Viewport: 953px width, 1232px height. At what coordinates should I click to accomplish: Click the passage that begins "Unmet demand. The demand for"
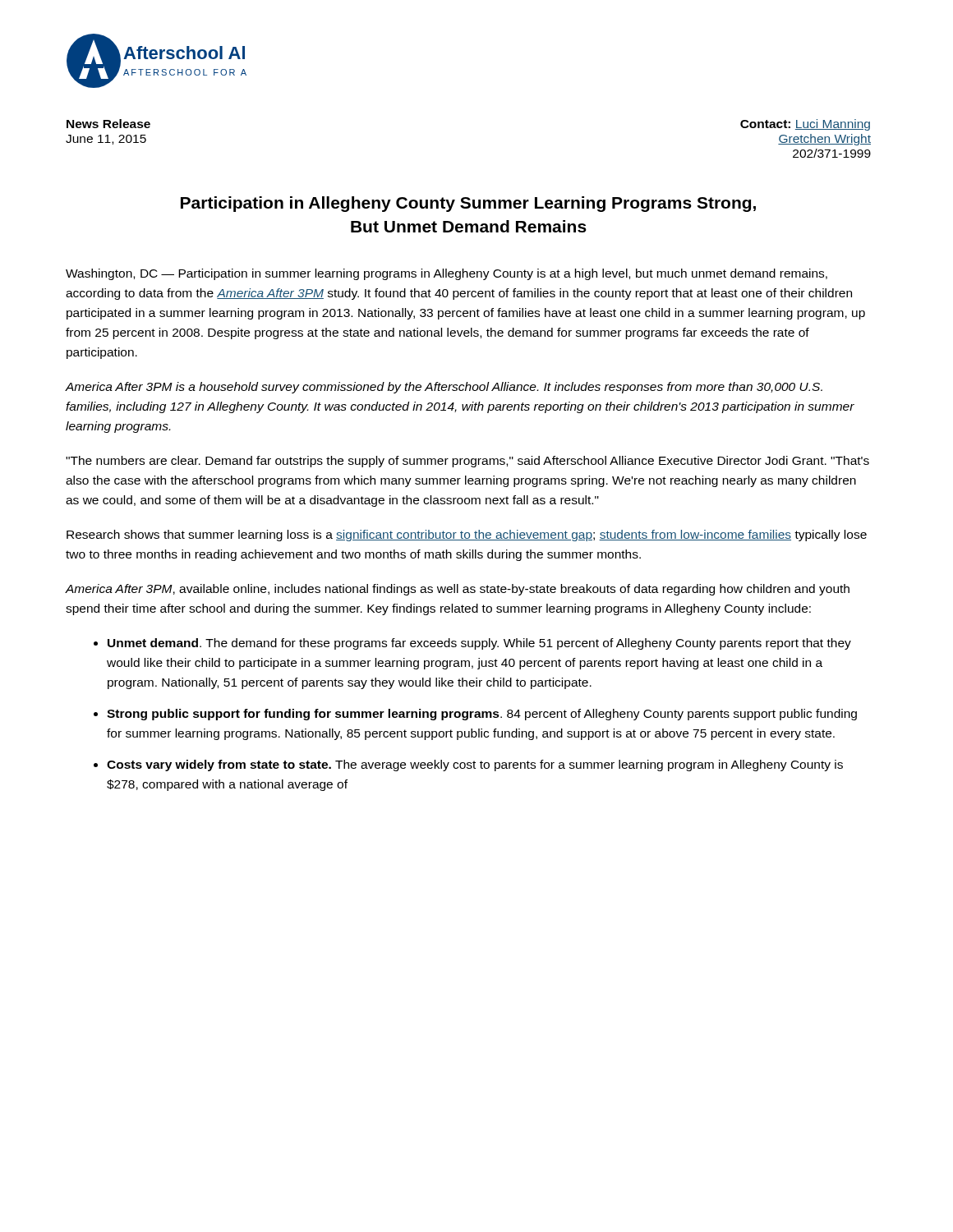click(x=479, y=662)
